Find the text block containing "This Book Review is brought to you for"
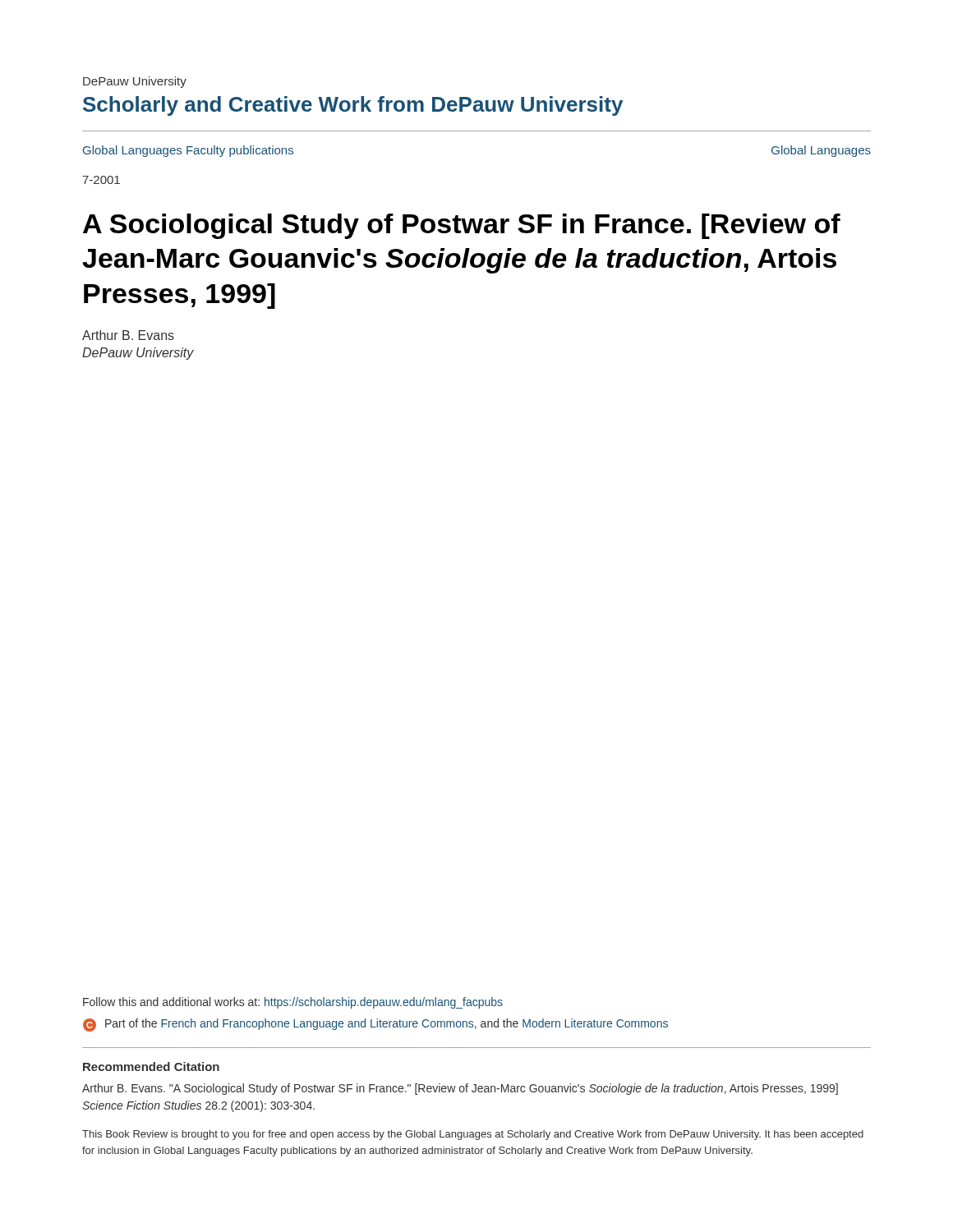Viewport: 953px width, 1232px height. click(473, 1142)
